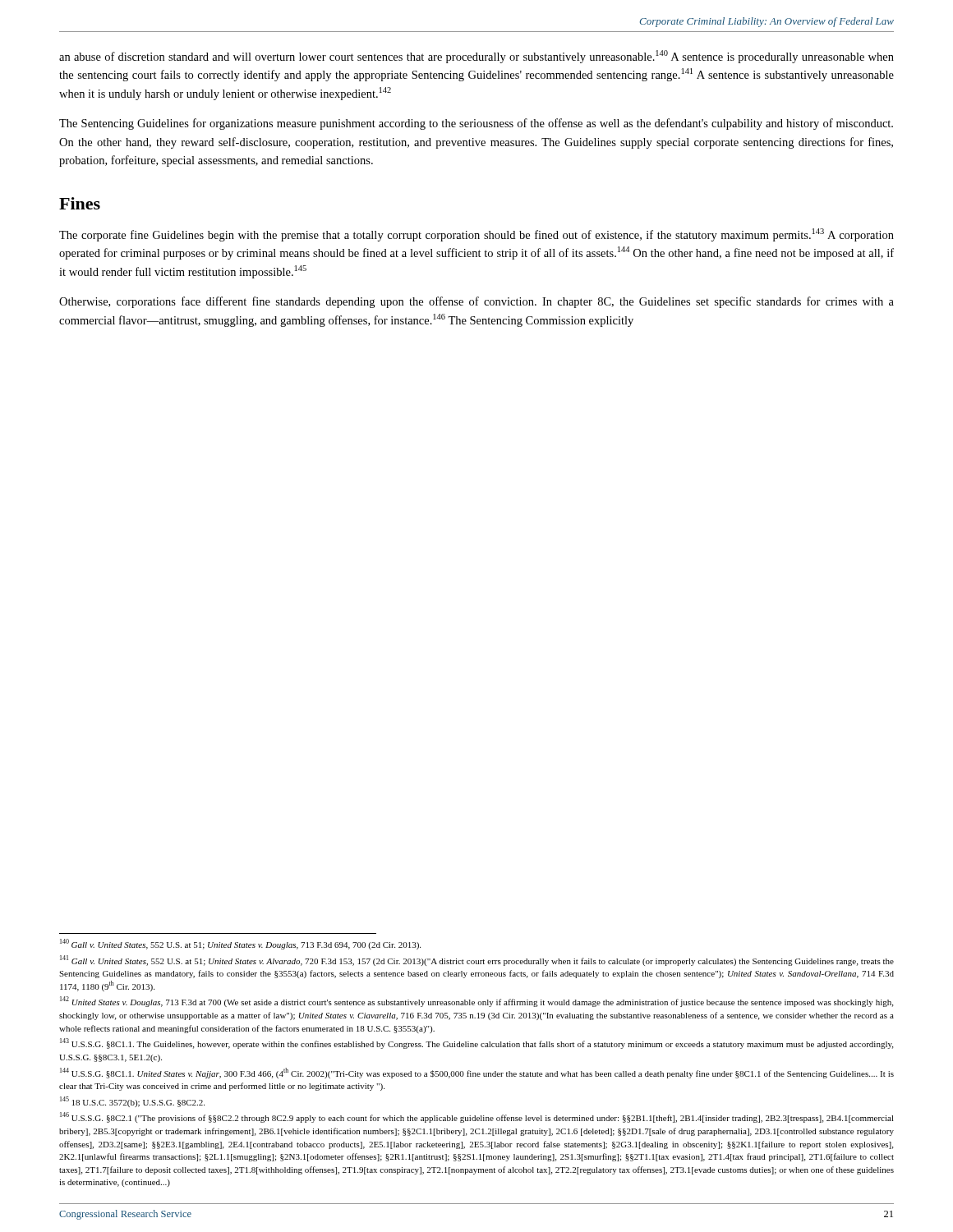Find the text starting "141 Gall v. United States, 552 U.S. at"
This screenshot has height=1232, width=953.
(x=476, y=973)
